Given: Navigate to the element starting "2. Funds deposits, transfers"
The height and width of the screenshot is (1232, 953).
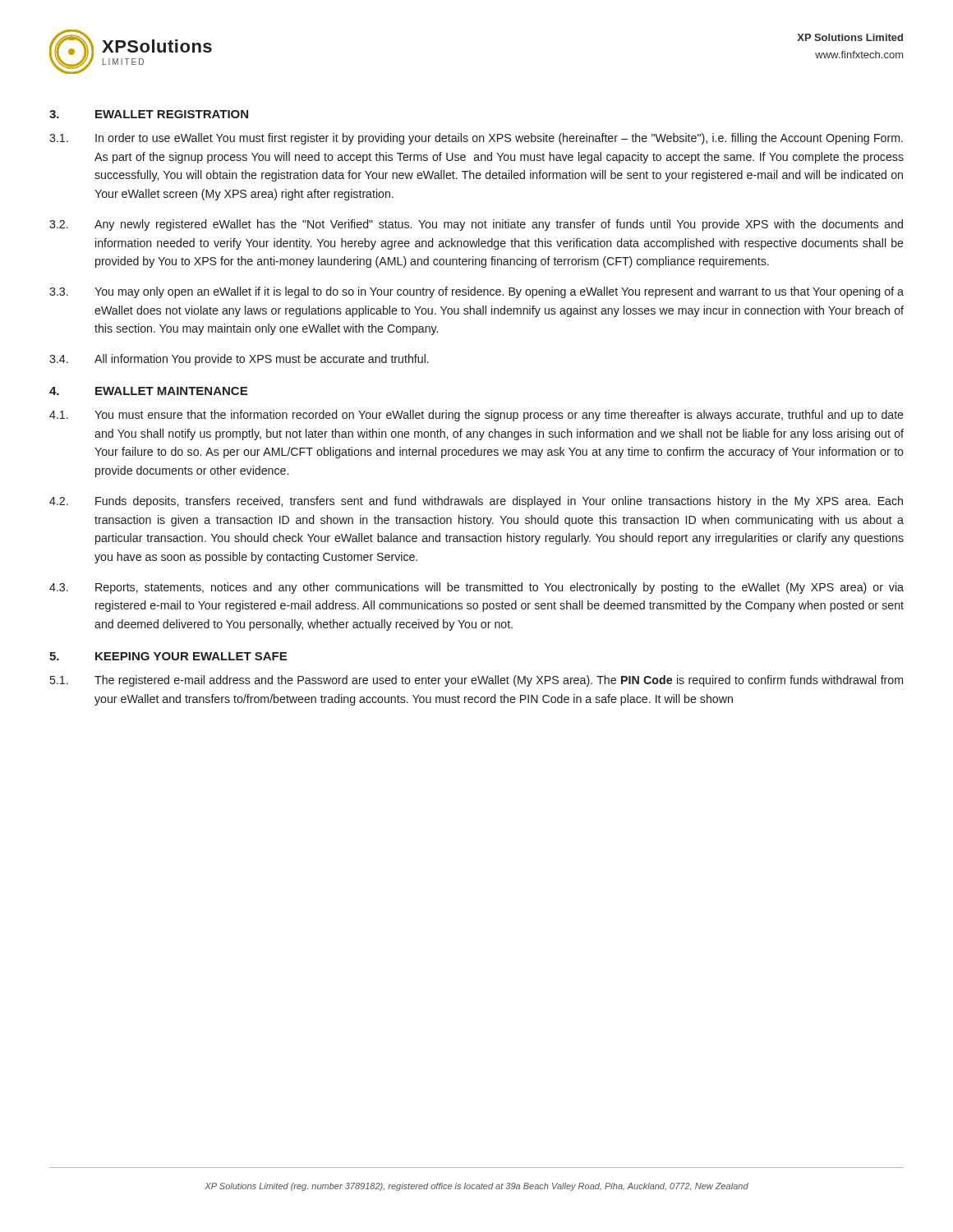Looking at the screenshot, I should point(476,529).
